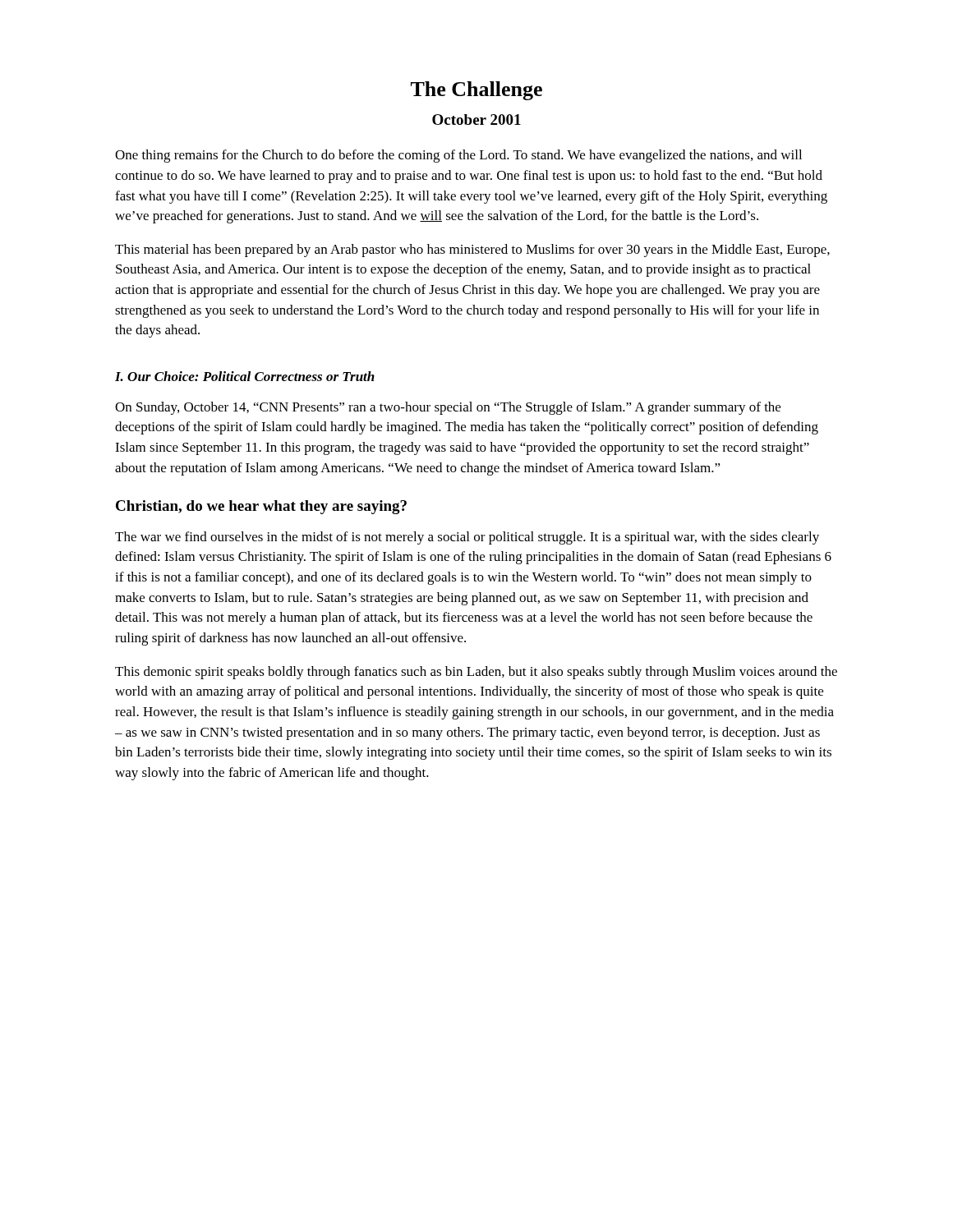This screenshot has height=1232, width=953.
Task: Locate the section header that opens with "I. Our Choice: Political Correctness"
Action: 245,377
